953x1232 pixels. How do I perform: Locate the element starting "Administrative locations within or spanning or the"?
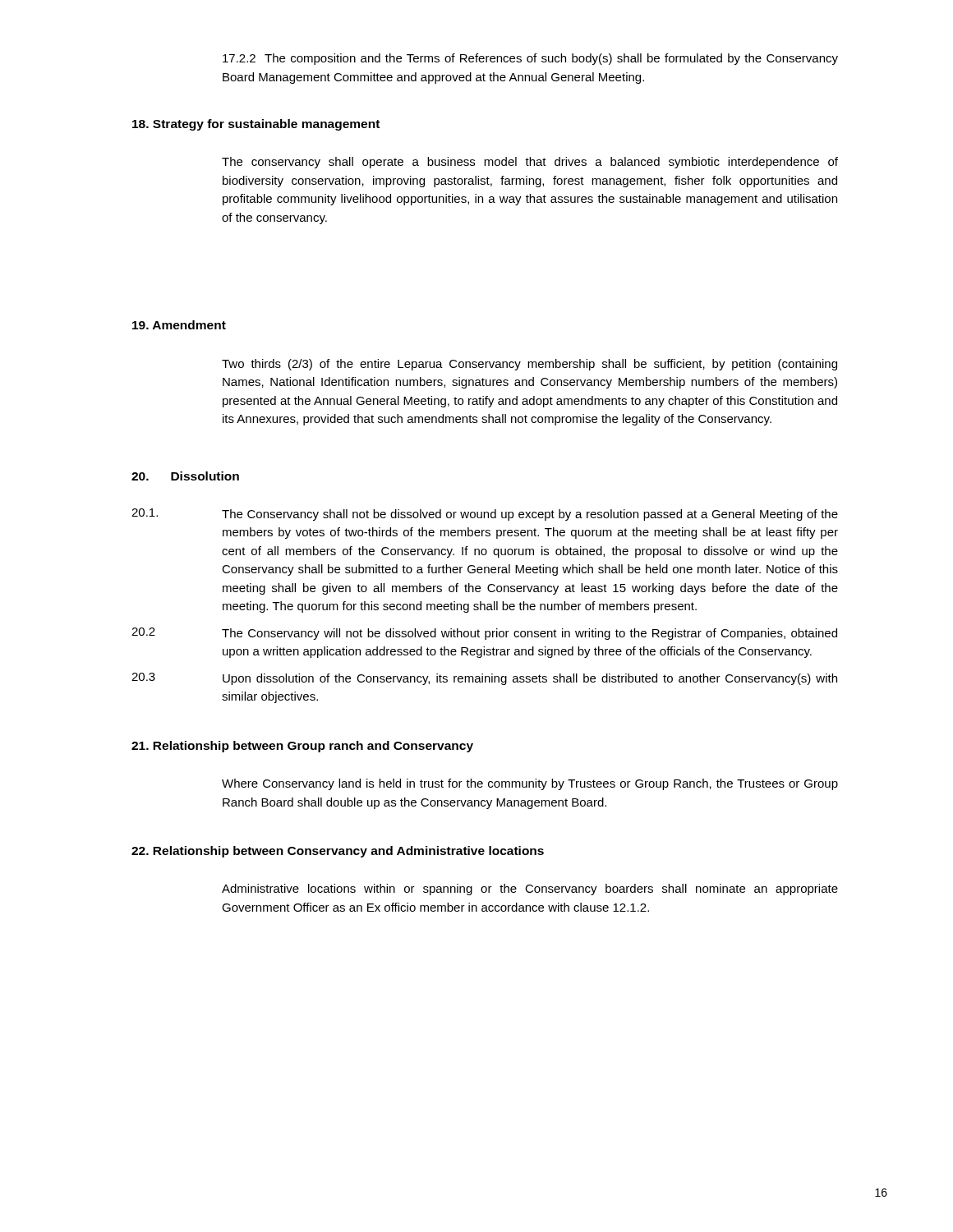point(530,898)
